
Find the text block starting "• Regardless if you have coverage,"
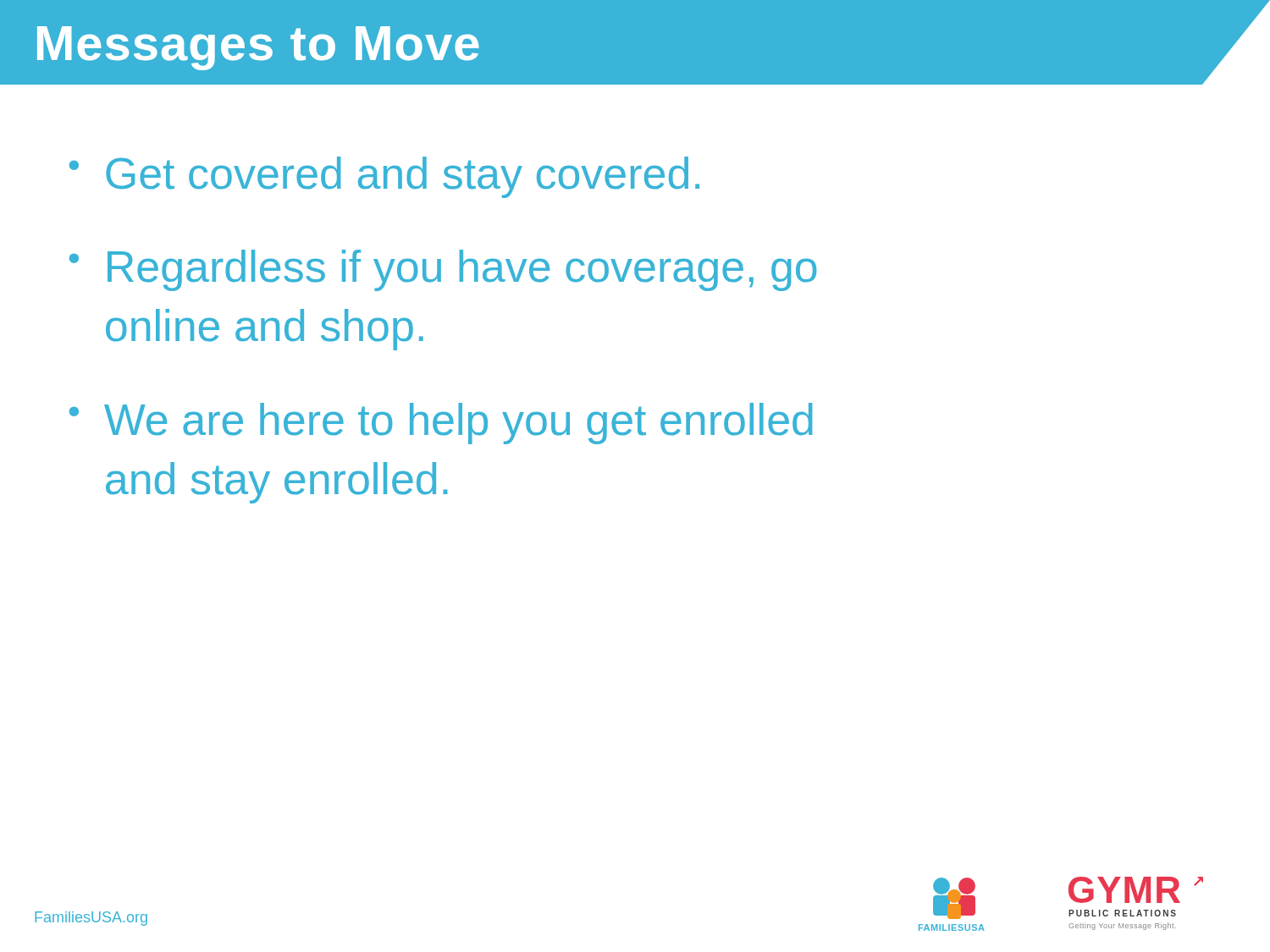[443, 297]
